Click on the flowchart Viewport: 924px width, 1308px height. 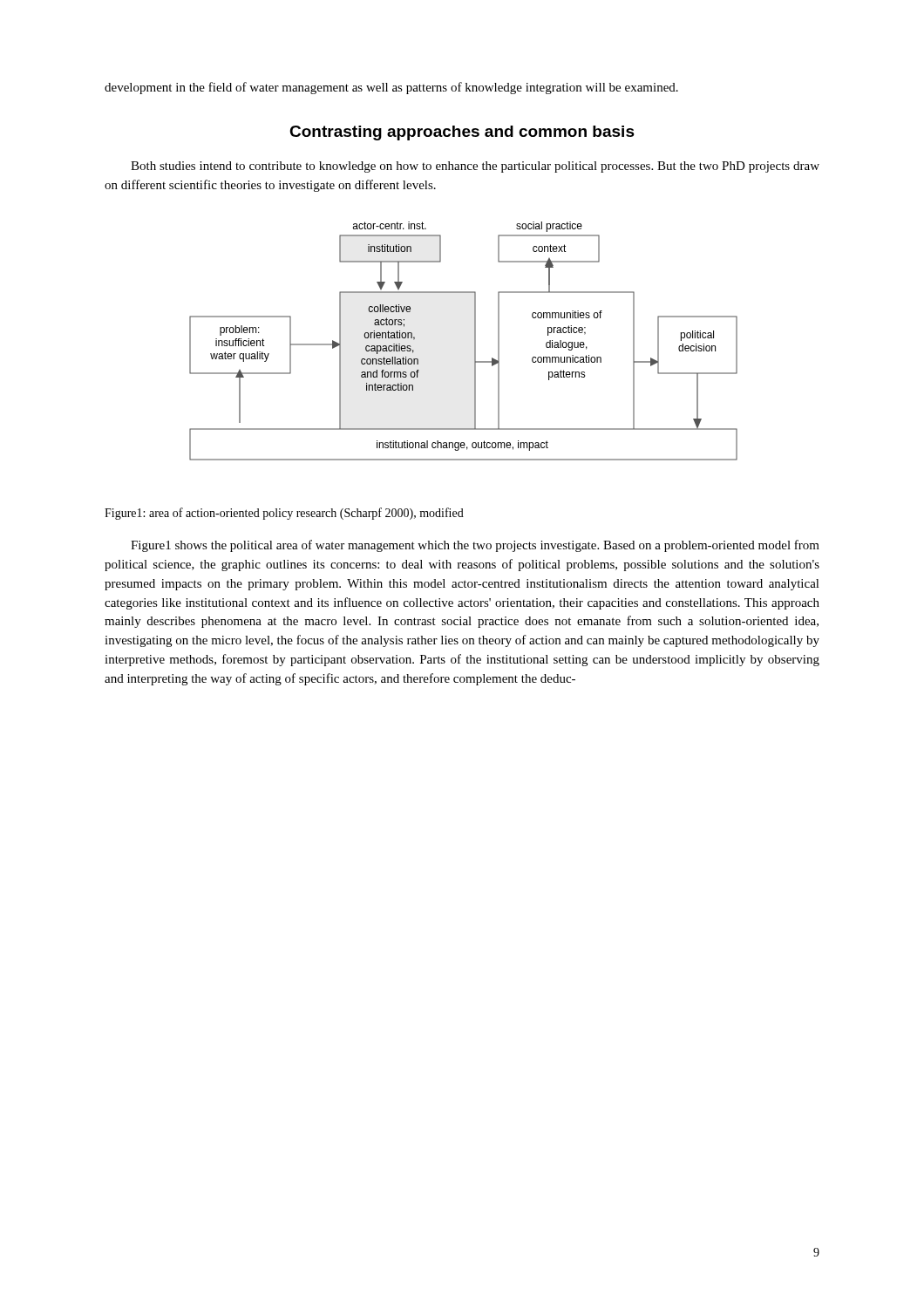[462, 358]
